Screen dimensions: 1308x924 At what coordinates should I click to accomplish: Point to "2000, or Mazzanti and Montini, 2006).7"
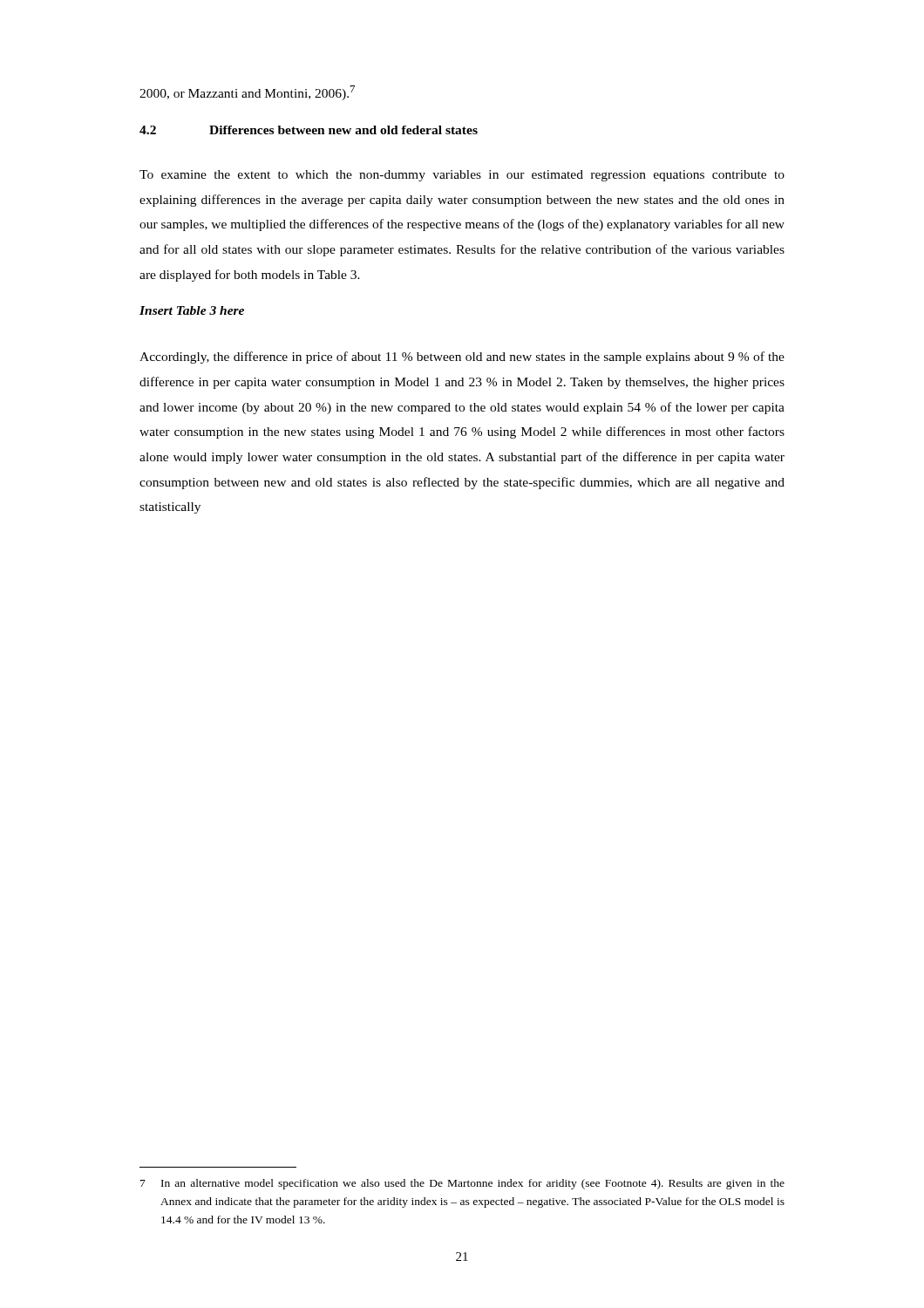pyautogui.click(x=247, y=91)
